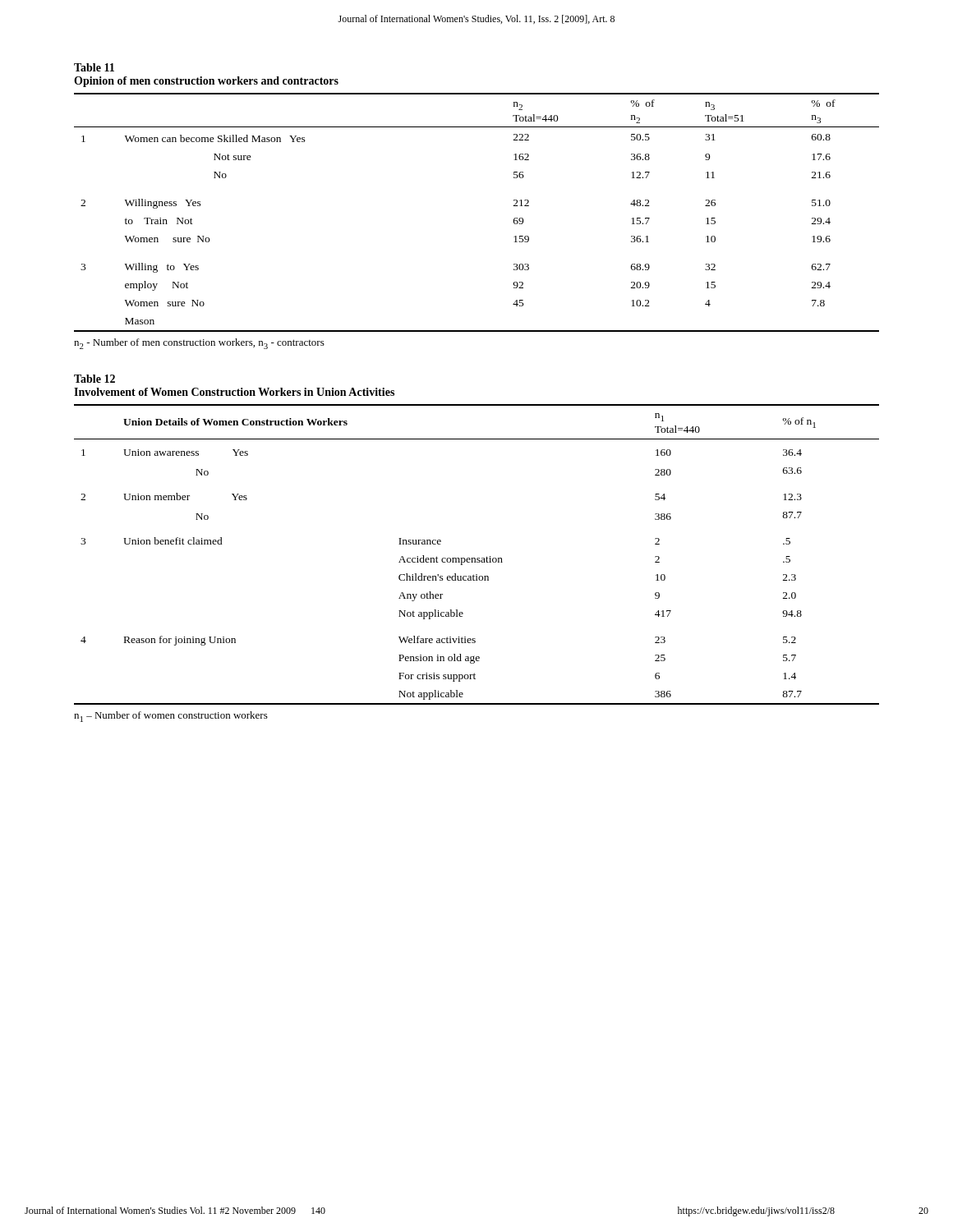Click on the table containing "Willing to Yes"

(x=476, y=212)
